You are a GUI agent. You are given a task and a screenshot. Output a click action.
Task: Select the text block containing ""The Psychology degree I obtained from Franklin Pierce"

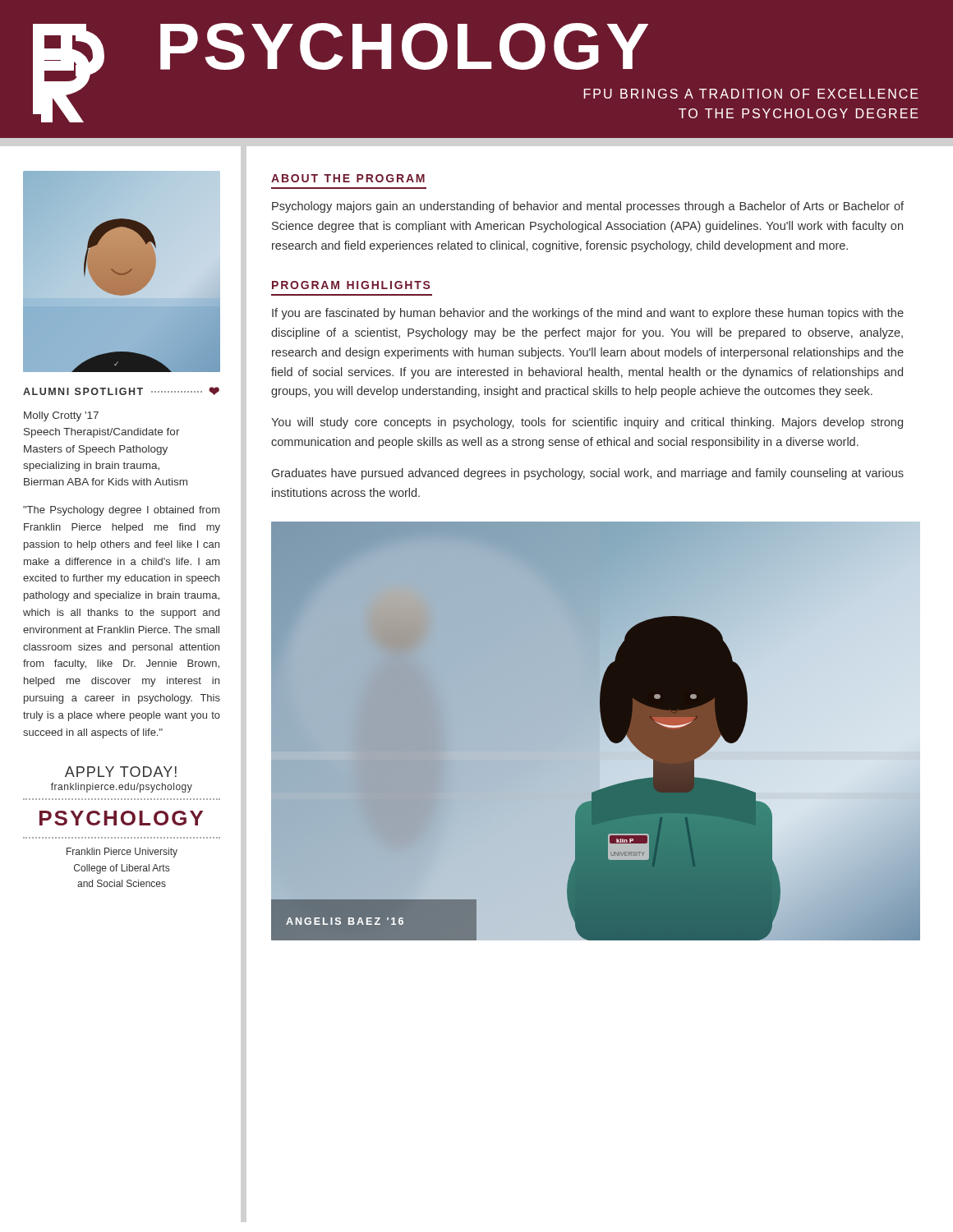(122, 621)
